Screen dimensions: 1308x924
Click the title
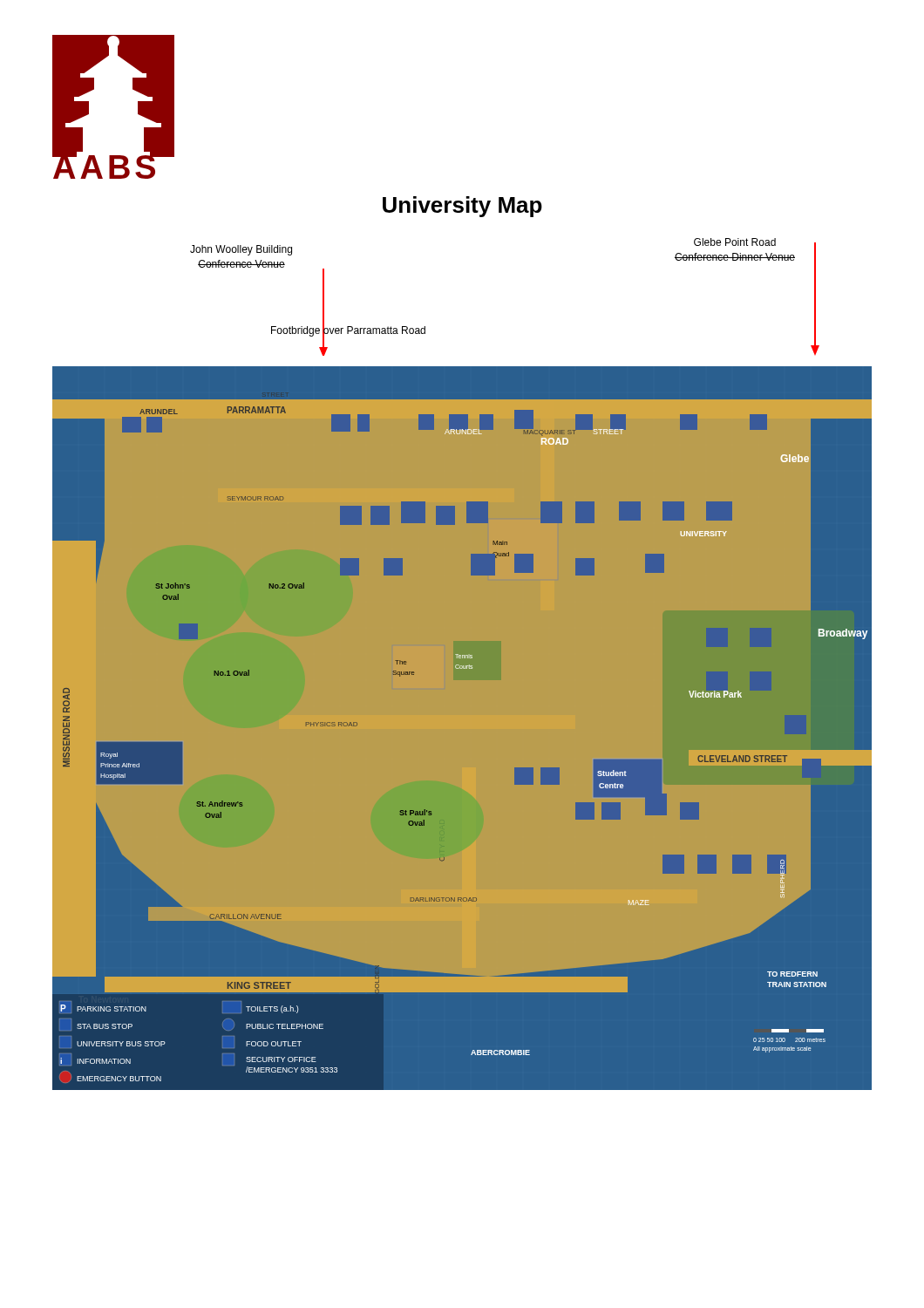click(x=462, y=205)
